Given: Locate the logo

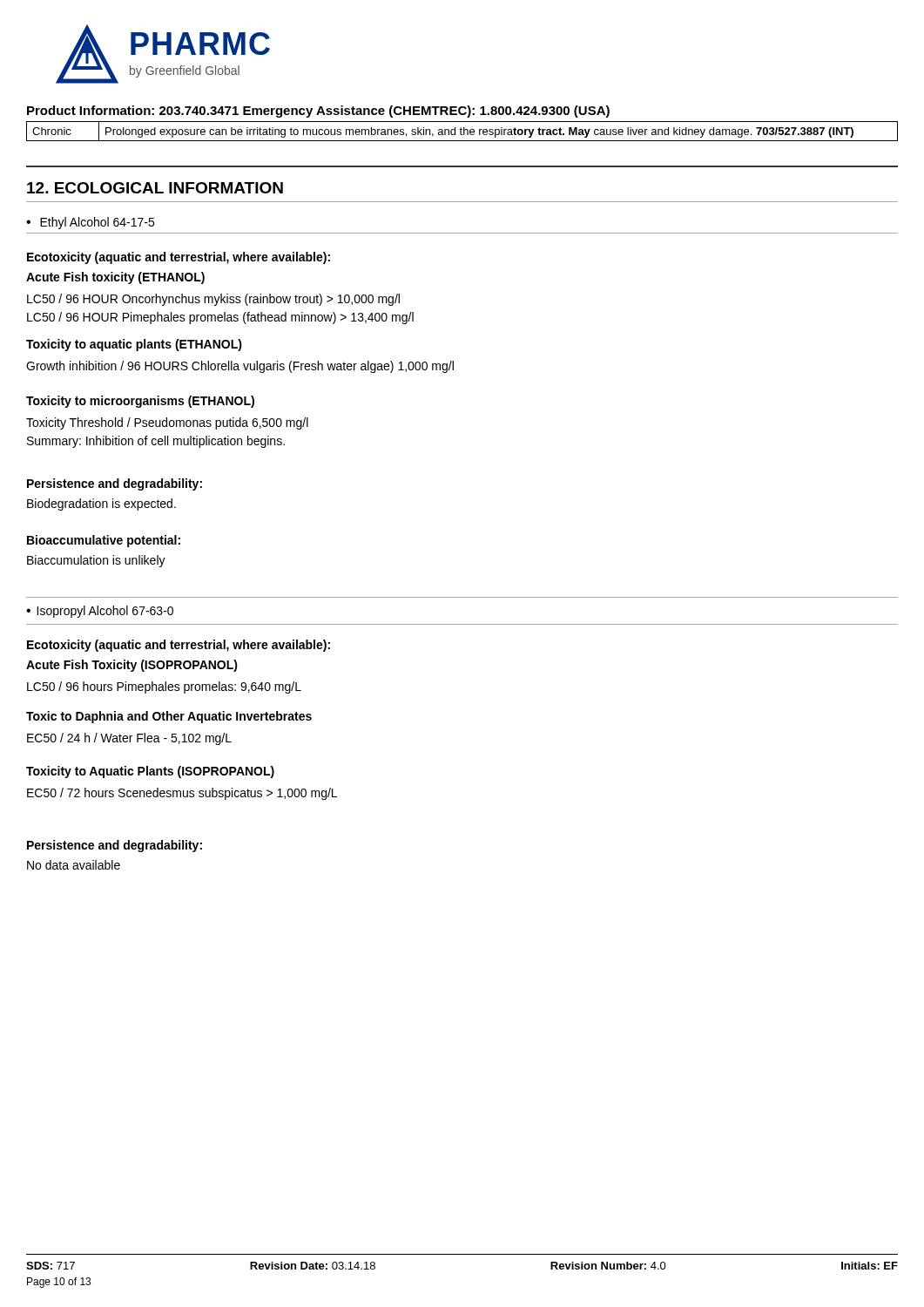Looking at the screenshot, I should click(148, 55).
